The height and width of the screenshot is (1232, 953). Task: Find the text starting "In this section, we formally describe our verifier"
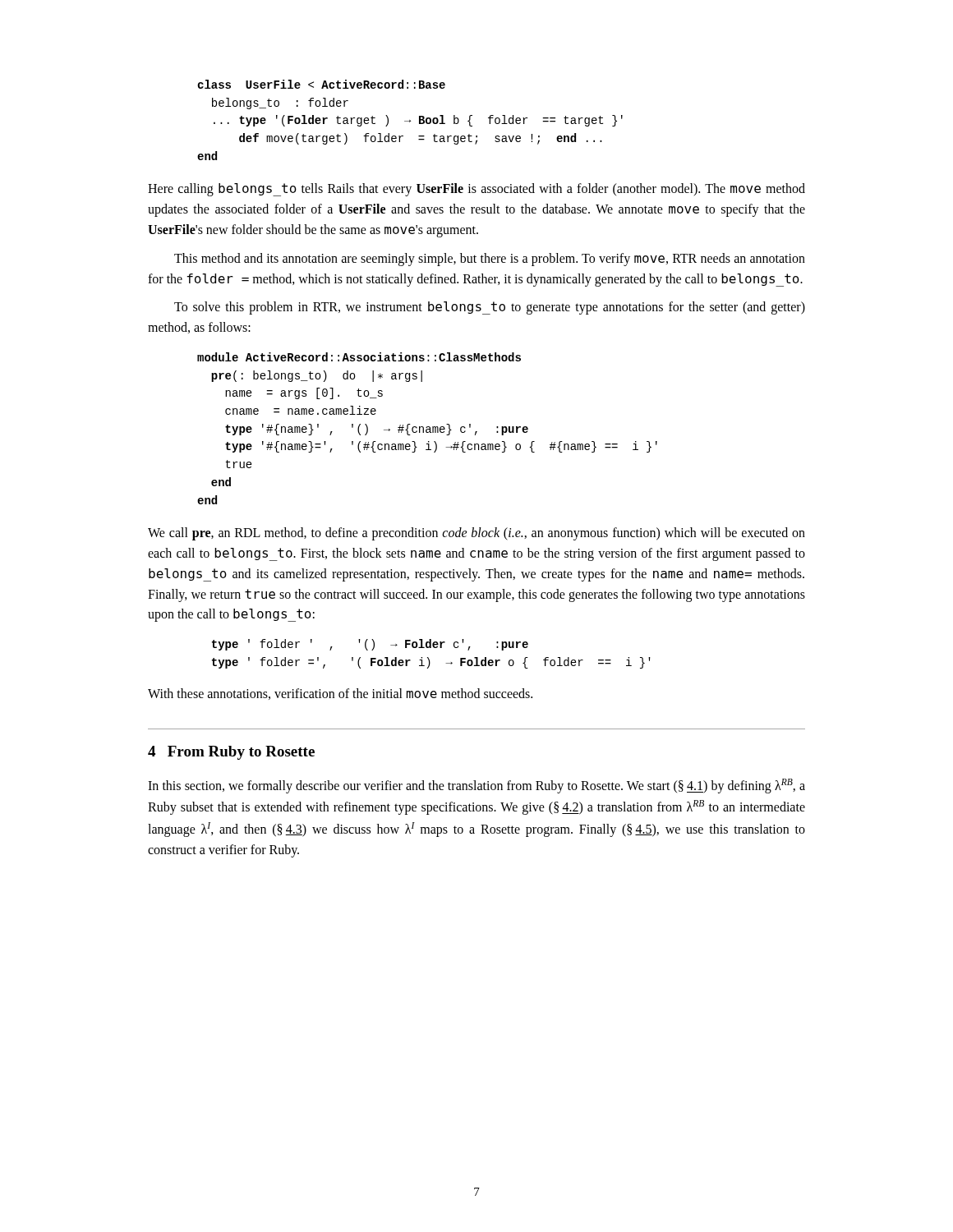tap(476, 818)
